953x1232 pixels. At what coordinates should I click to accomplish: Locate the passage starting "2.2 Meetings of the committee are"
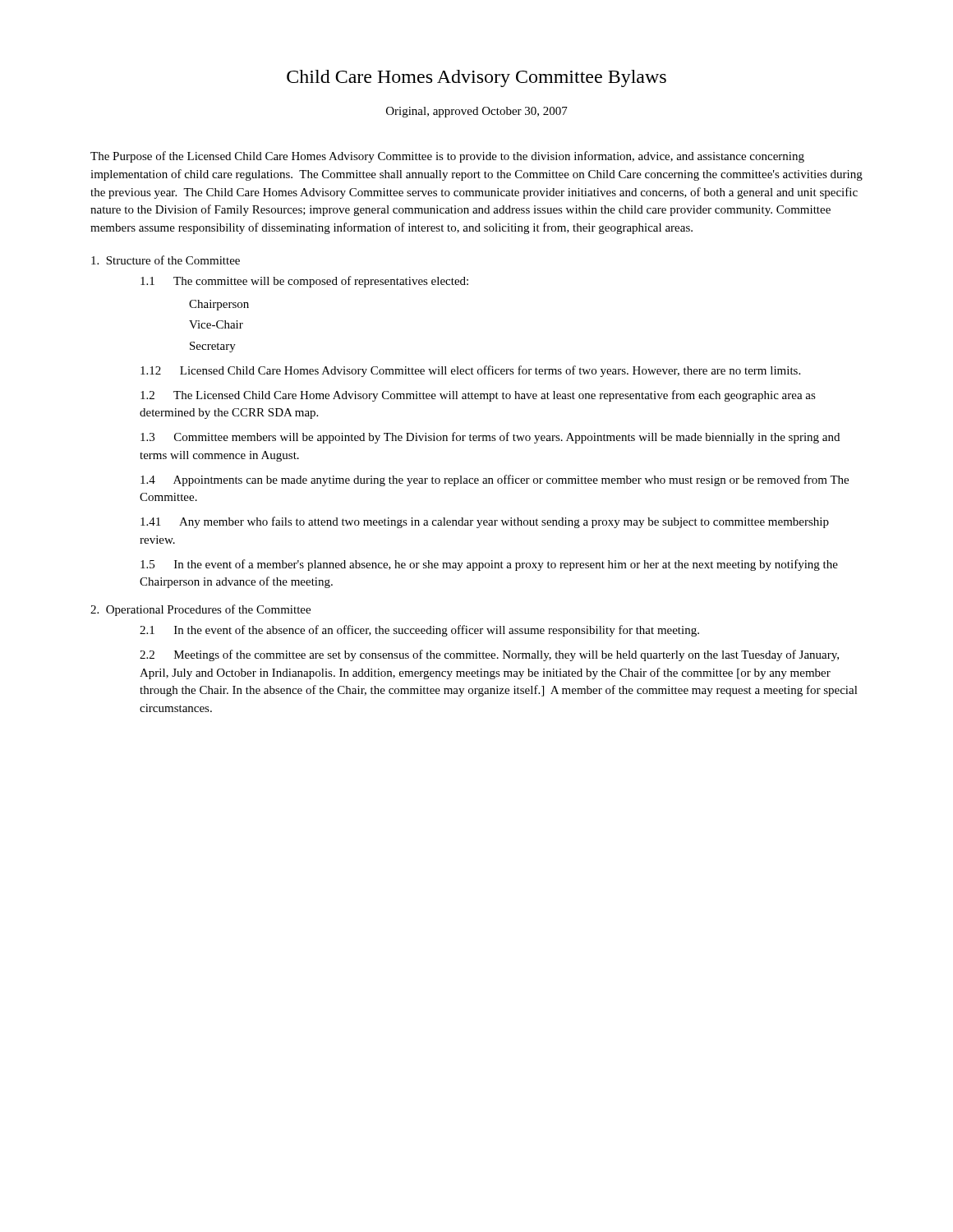point(499,681)
